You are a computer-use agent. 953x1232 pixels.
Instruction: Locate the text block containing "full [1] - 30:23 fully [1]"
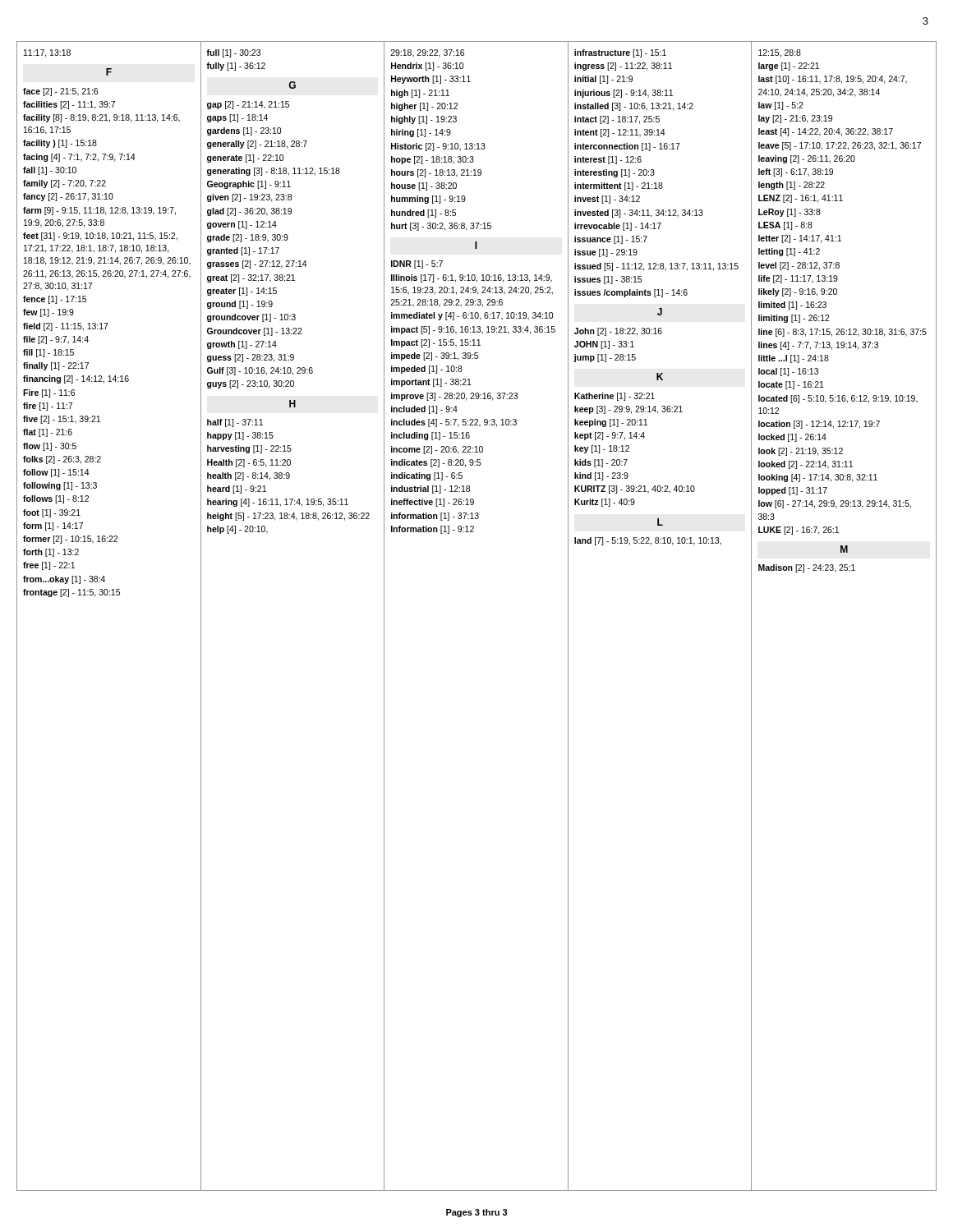point(292,291)
